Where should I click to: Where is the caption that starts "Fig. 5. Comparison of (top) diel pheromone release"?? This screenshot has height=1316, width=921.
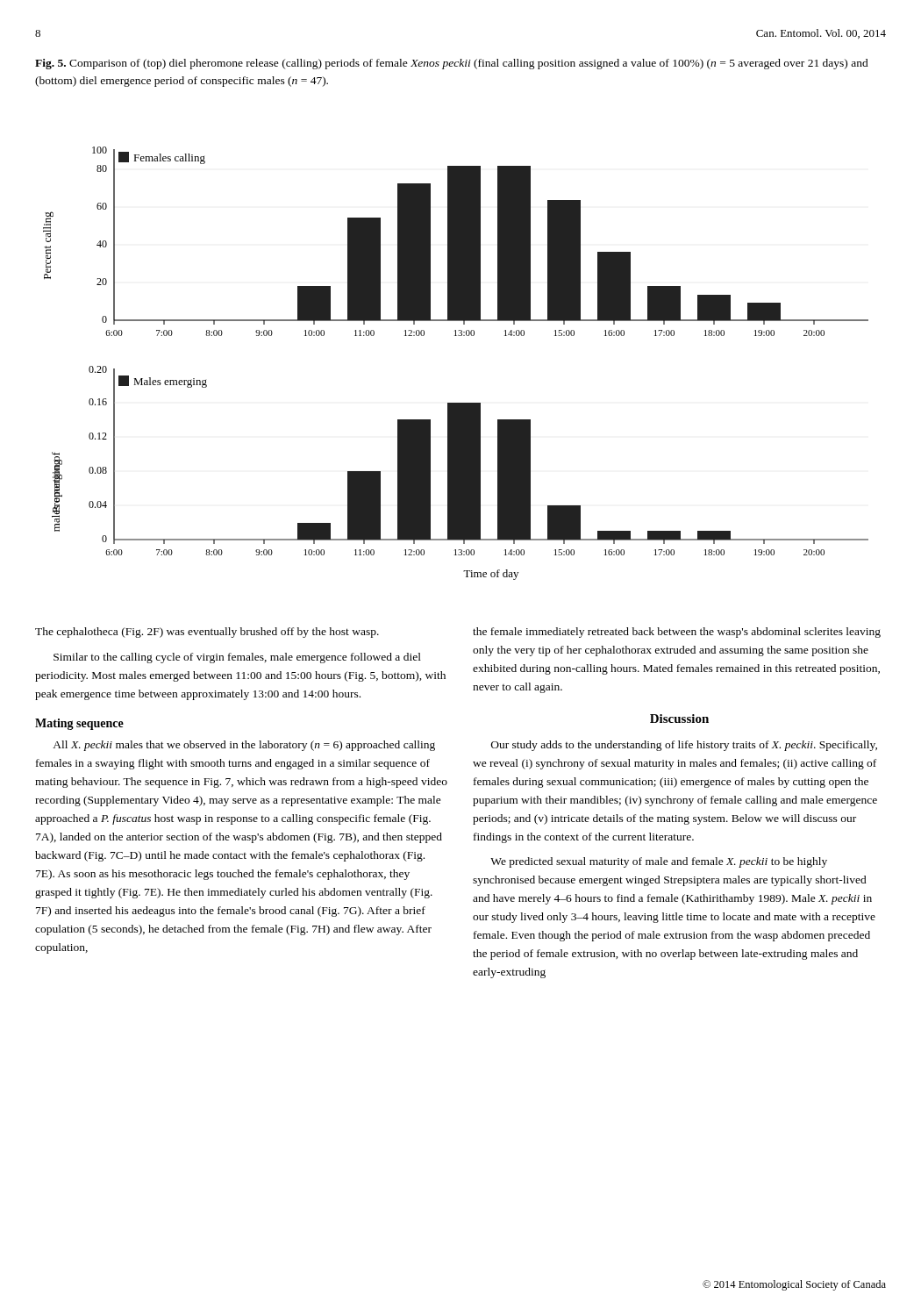452,71
